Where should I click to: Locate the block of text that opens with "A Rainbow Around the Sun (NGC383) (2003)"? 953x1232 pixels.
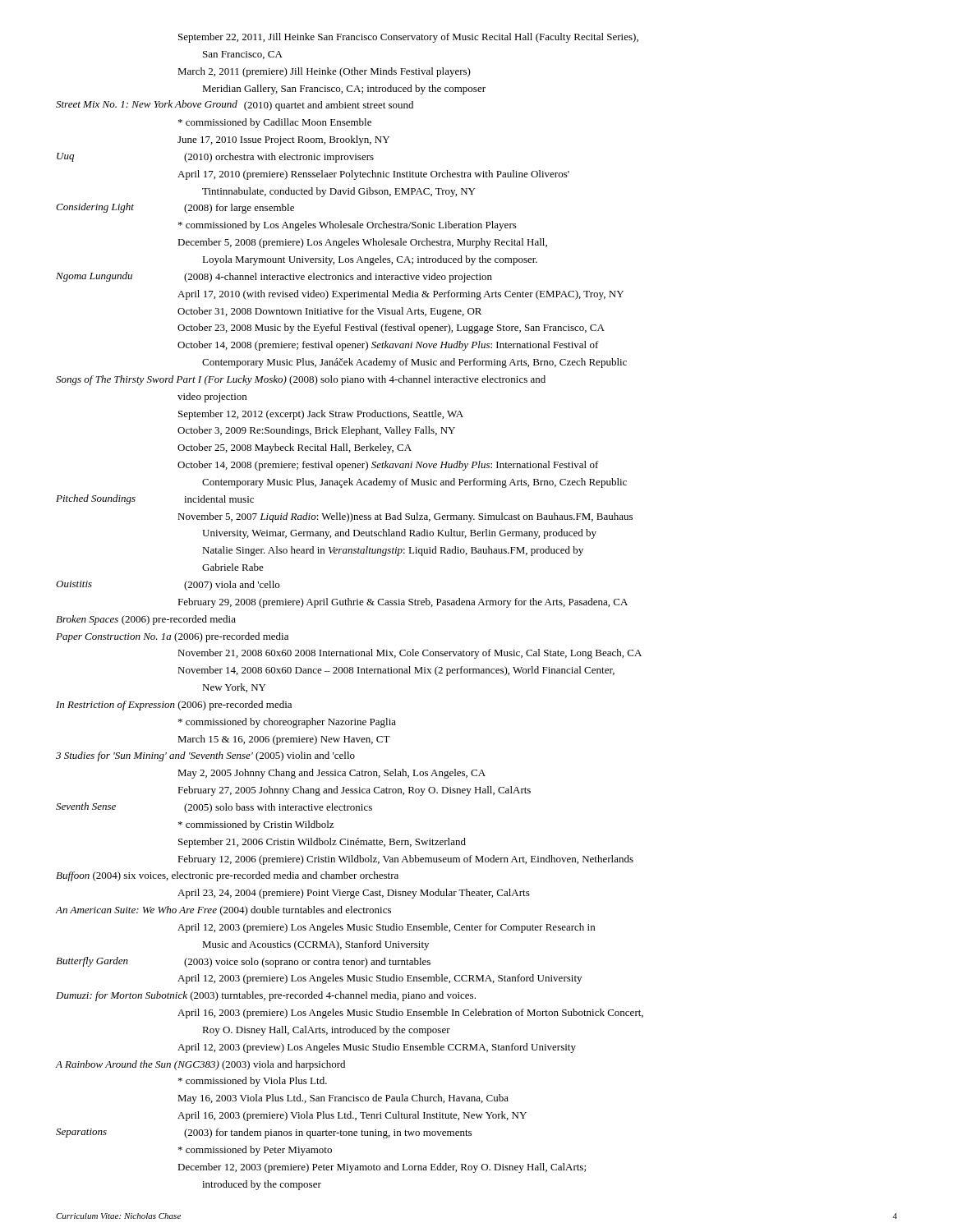pos(476,1090)
